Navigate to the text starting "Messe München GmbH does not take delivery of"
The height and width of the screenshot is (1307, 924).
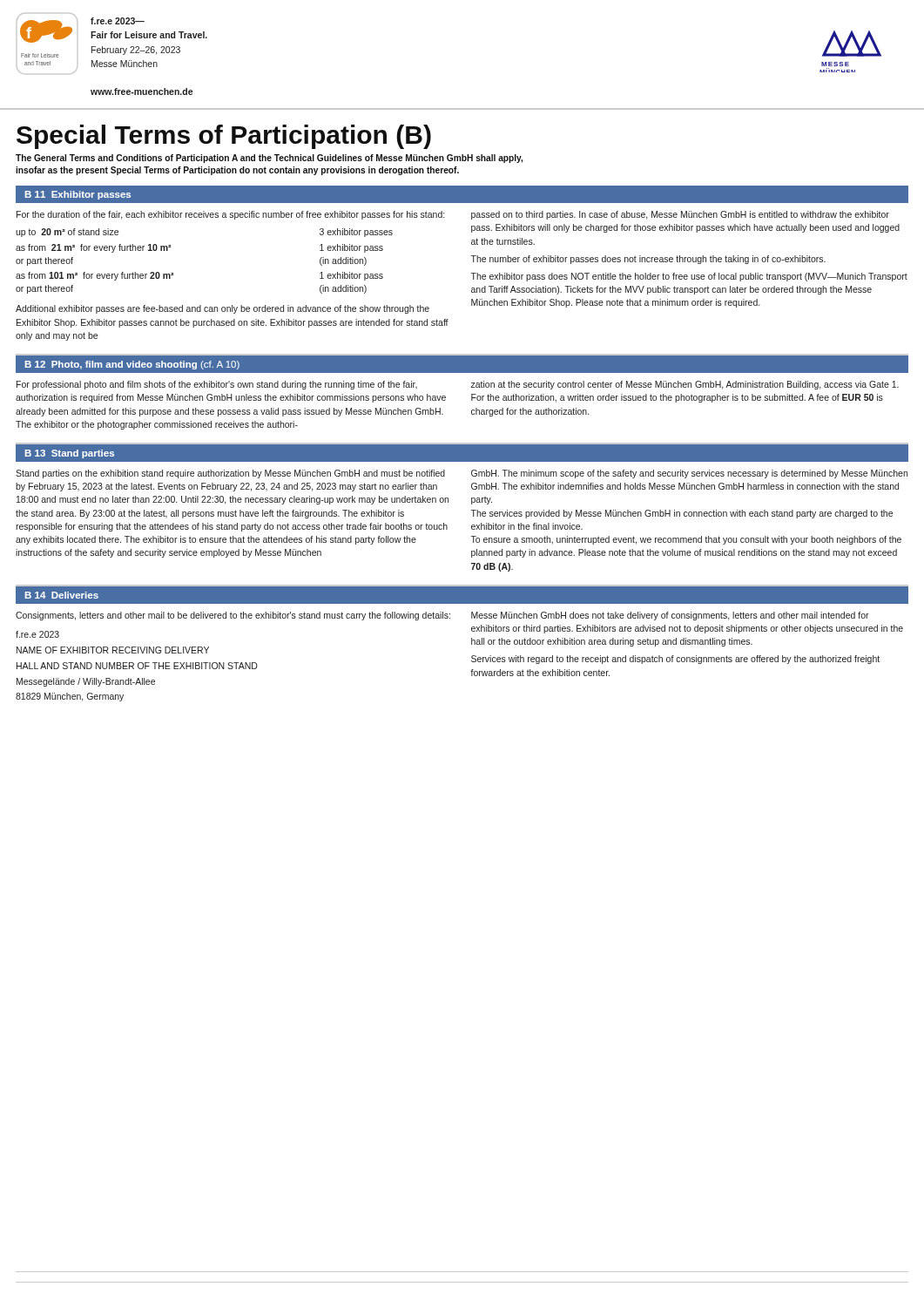tap(689, 644)
